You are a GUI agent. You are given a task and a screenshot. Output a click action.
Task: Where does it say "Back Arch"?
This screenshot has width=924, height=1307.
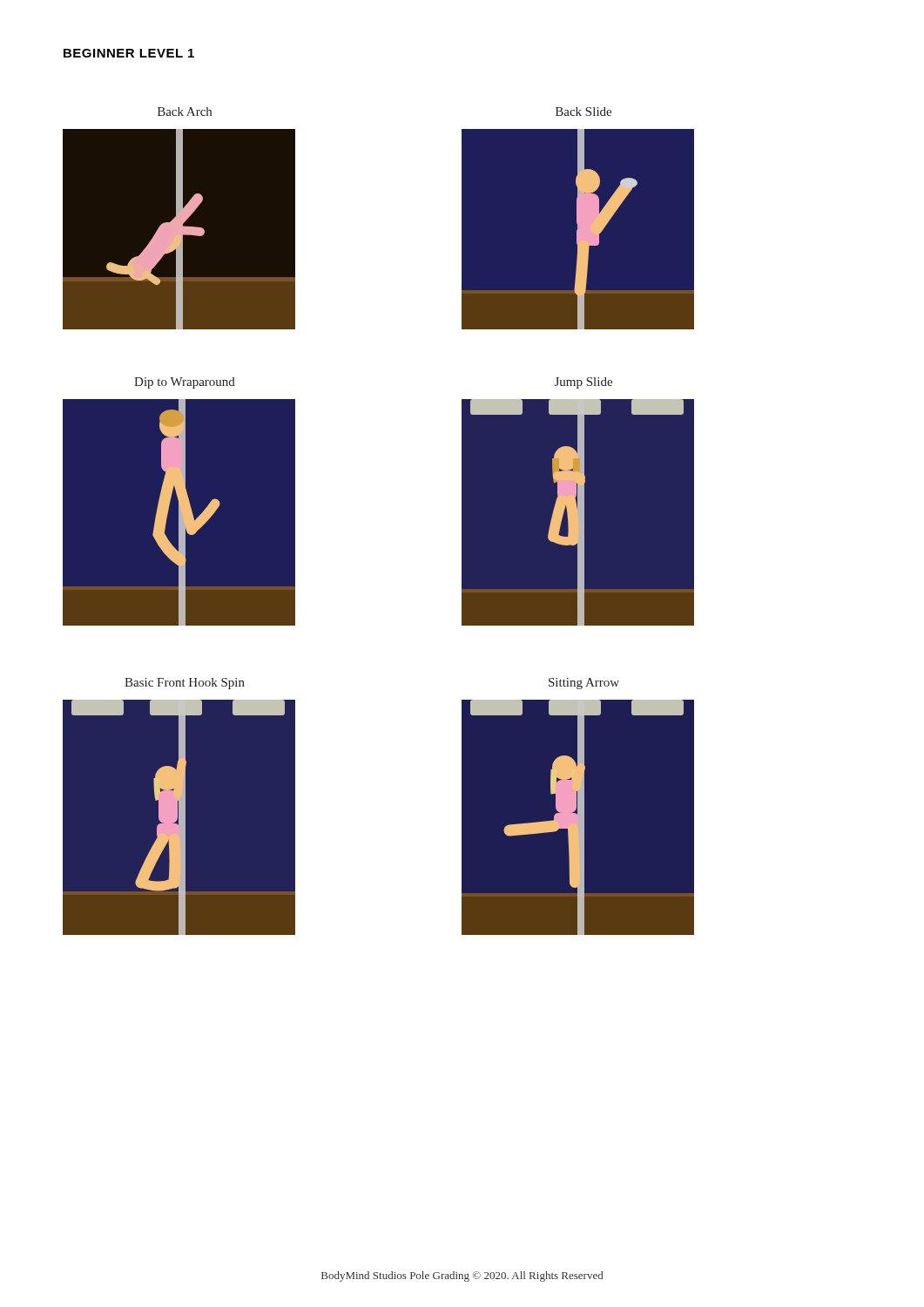[185, 112]
